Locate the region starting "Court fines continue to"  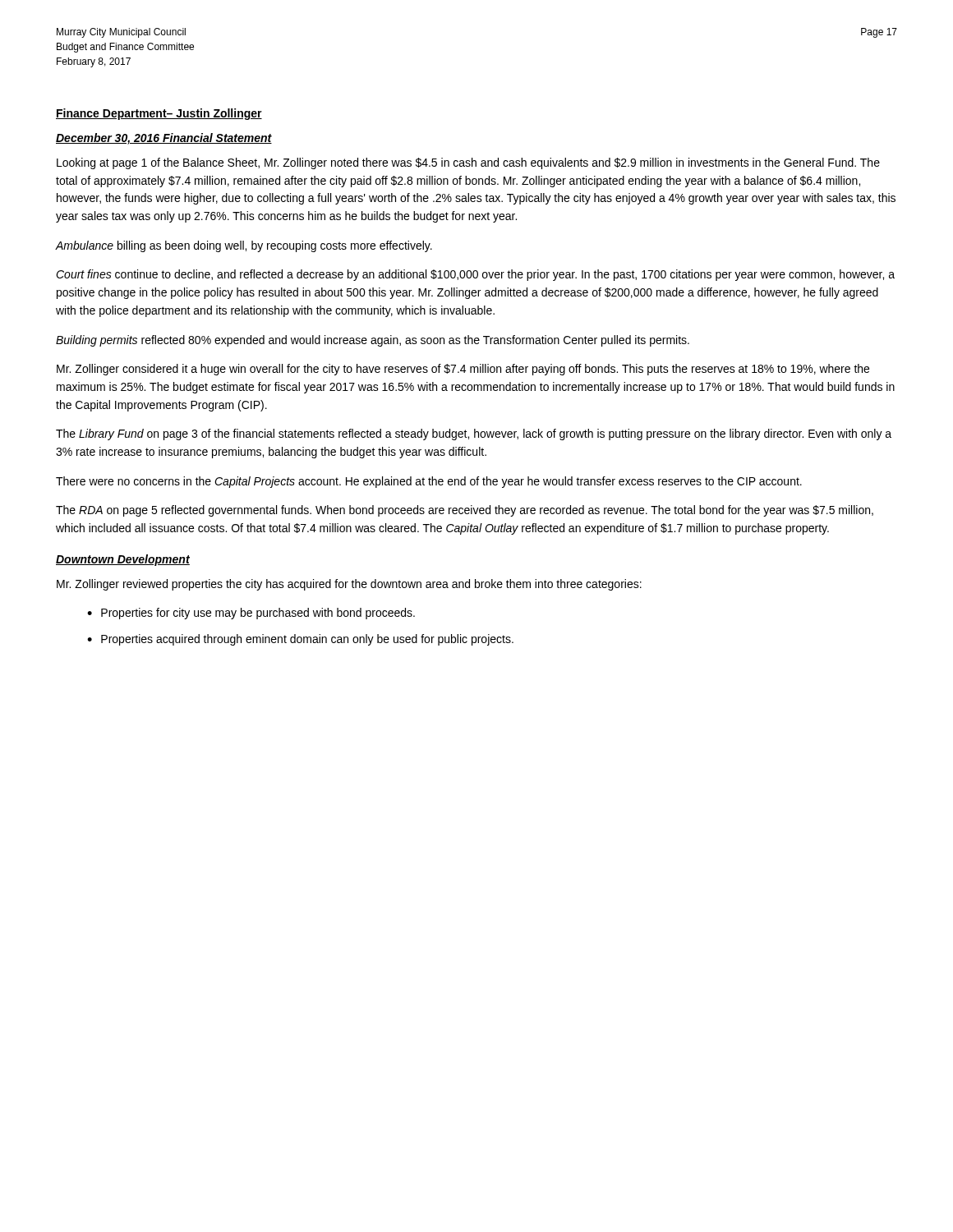point(475,292)
